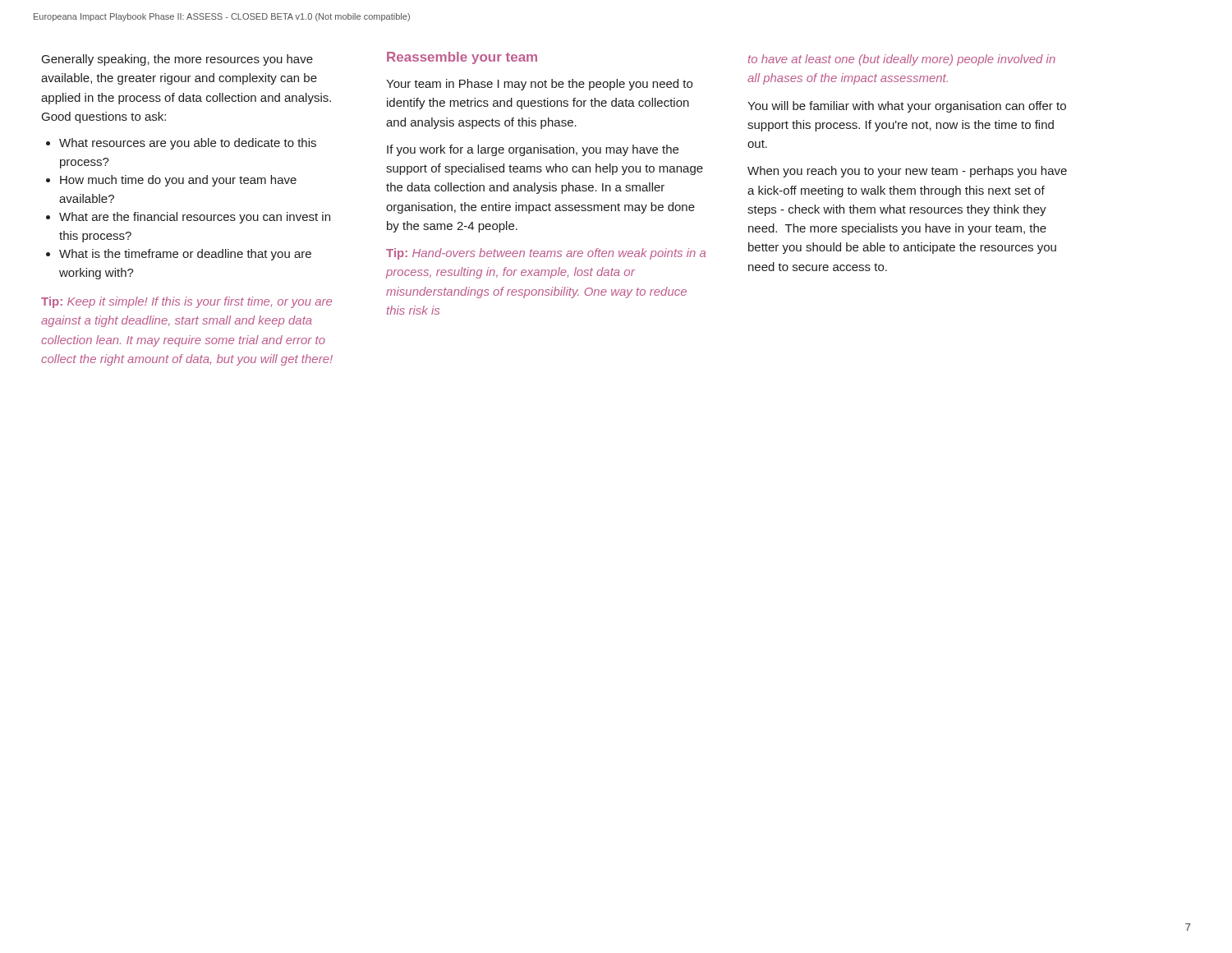Screen dimensions: 953x1232
Task: Click the passage that begins "If you work for a large organisation, you"
Action: click(546, 187)
